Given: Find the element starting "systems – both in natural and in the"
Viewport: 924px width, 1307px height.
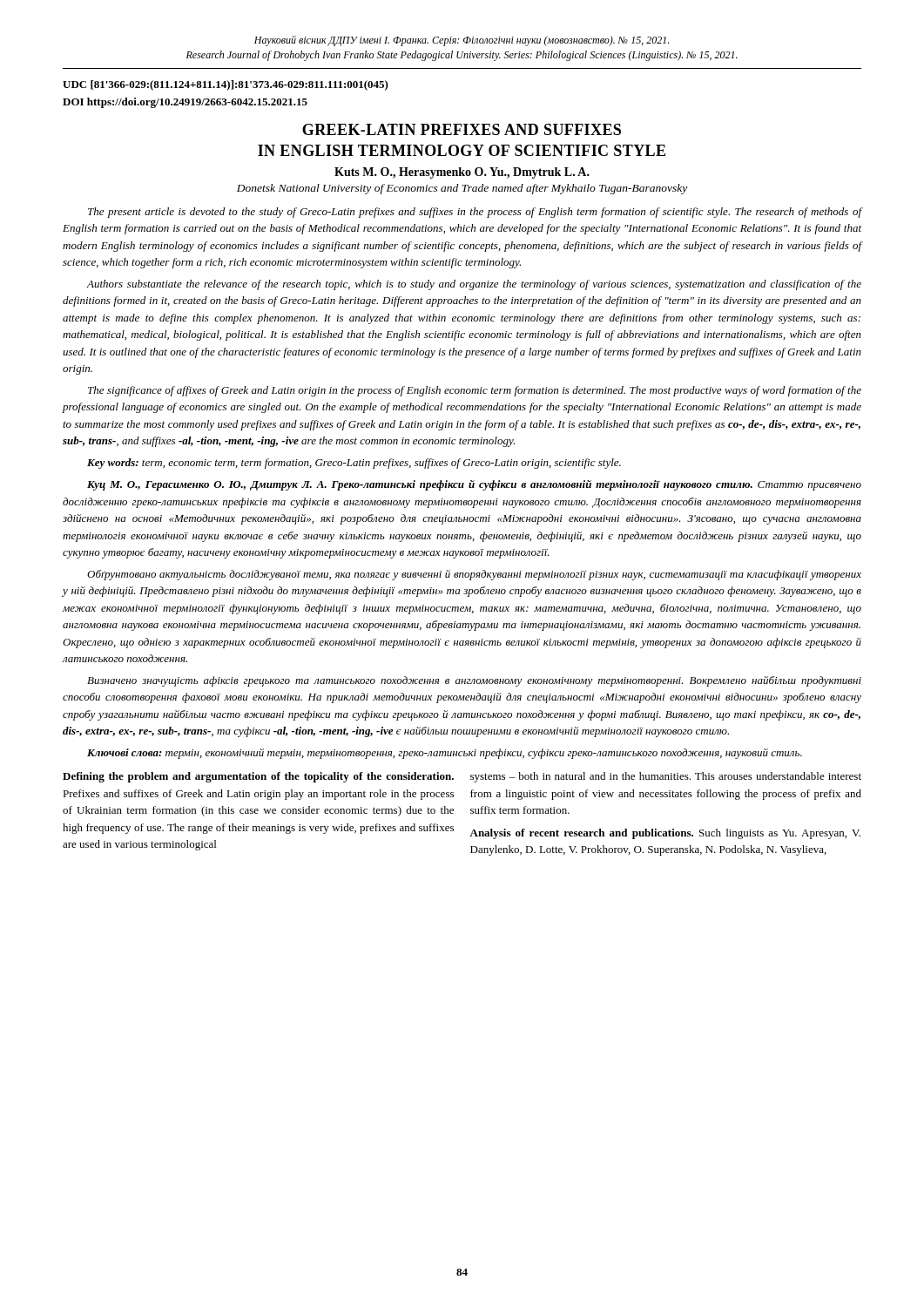Looking at the screenshot, I should tap(666, 777).
